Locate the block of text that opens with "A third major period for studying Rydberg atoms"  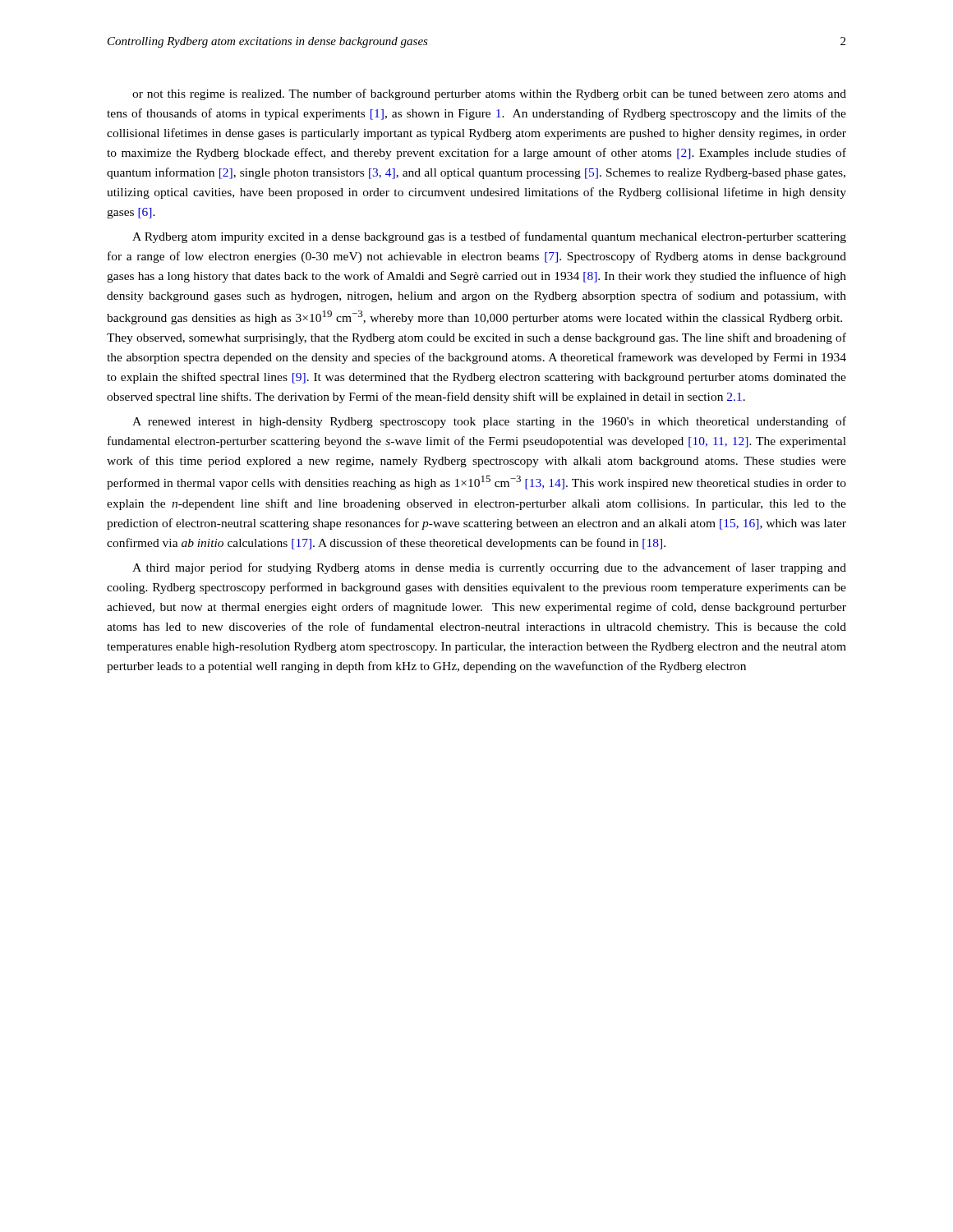tap(476, 616)
